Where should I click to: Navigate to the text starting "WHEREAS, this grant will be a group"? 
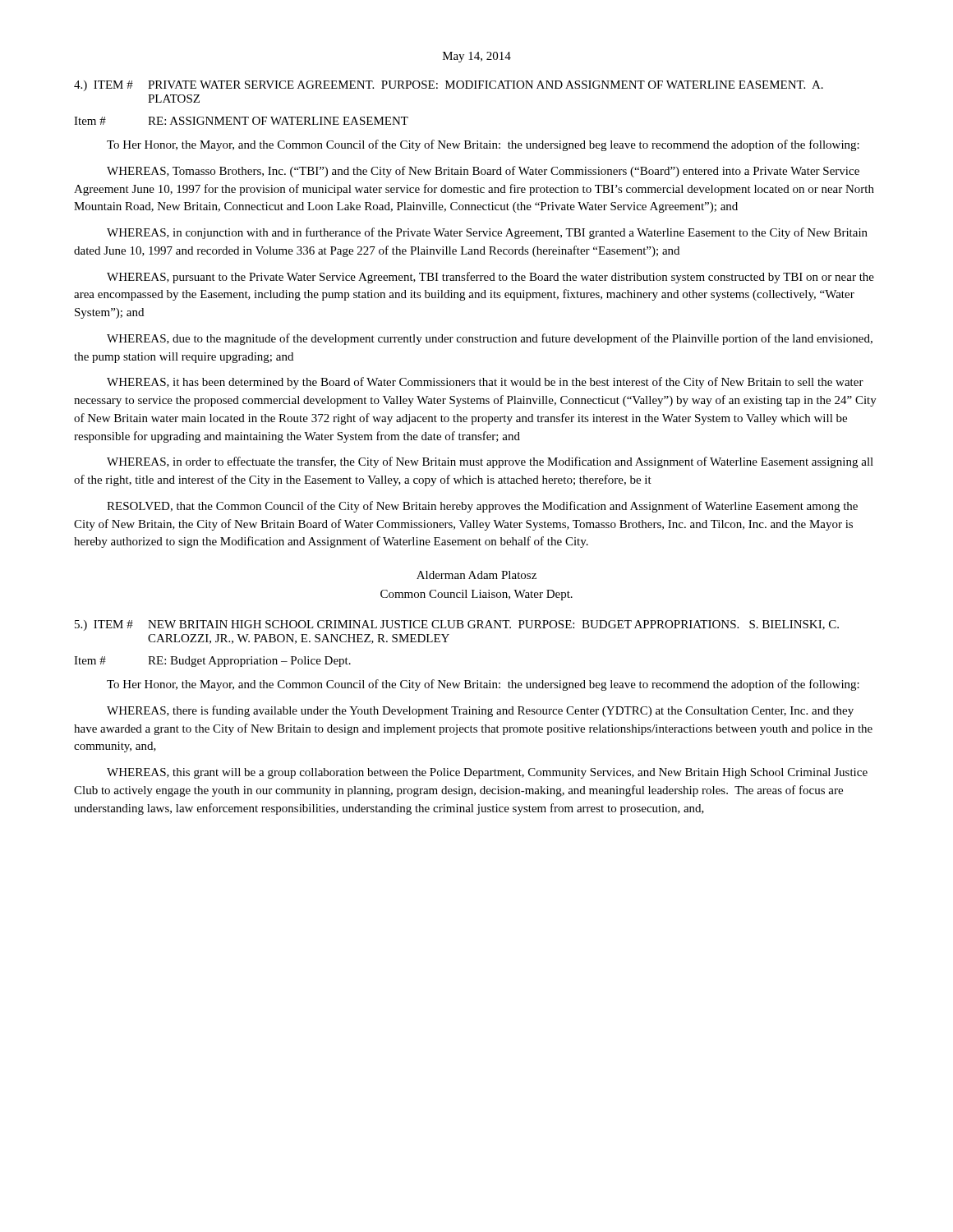click(x=471, y=790)
